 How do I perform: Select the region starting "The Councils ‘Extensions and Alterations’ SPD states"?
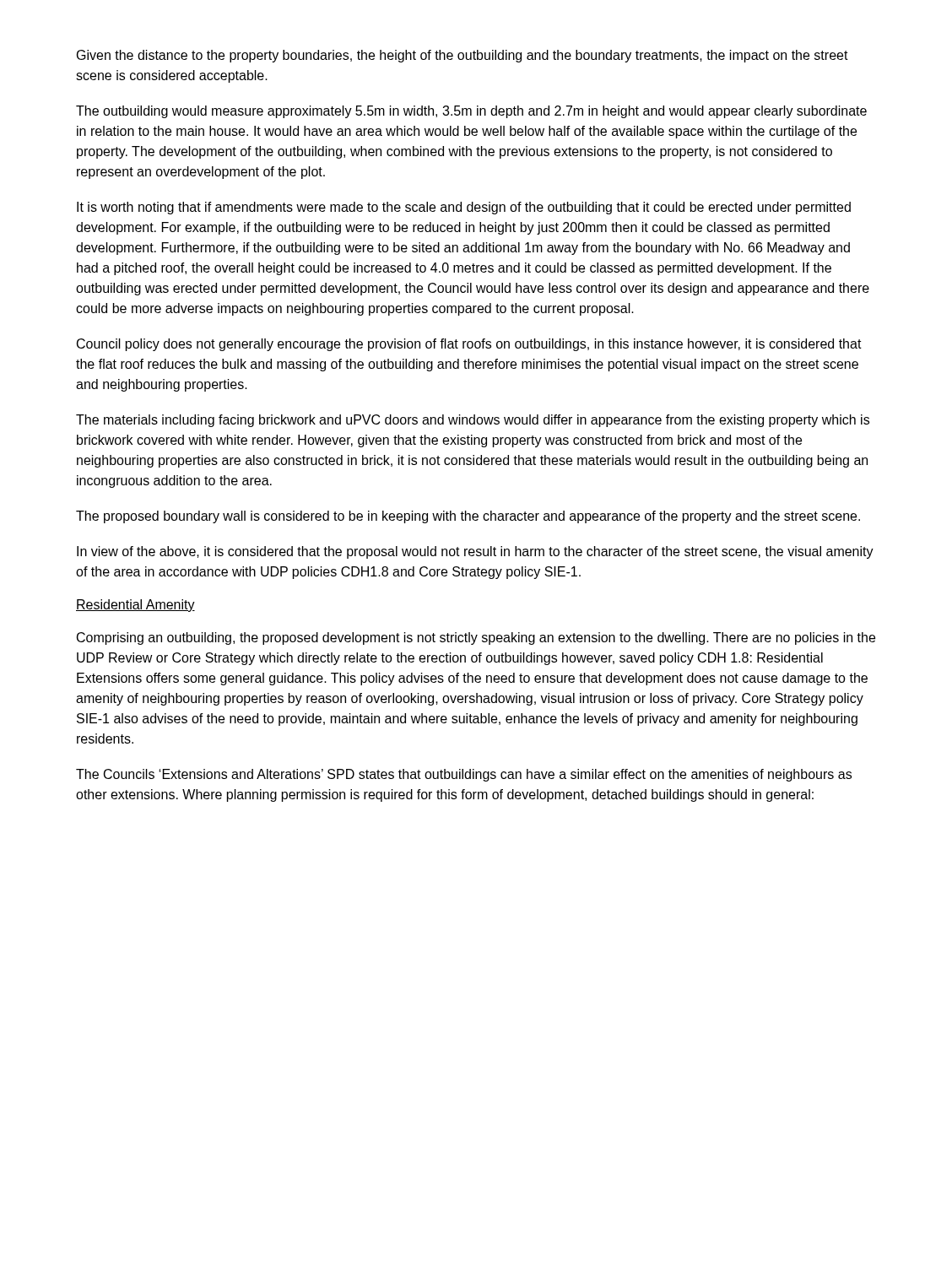tap(464, 784)
